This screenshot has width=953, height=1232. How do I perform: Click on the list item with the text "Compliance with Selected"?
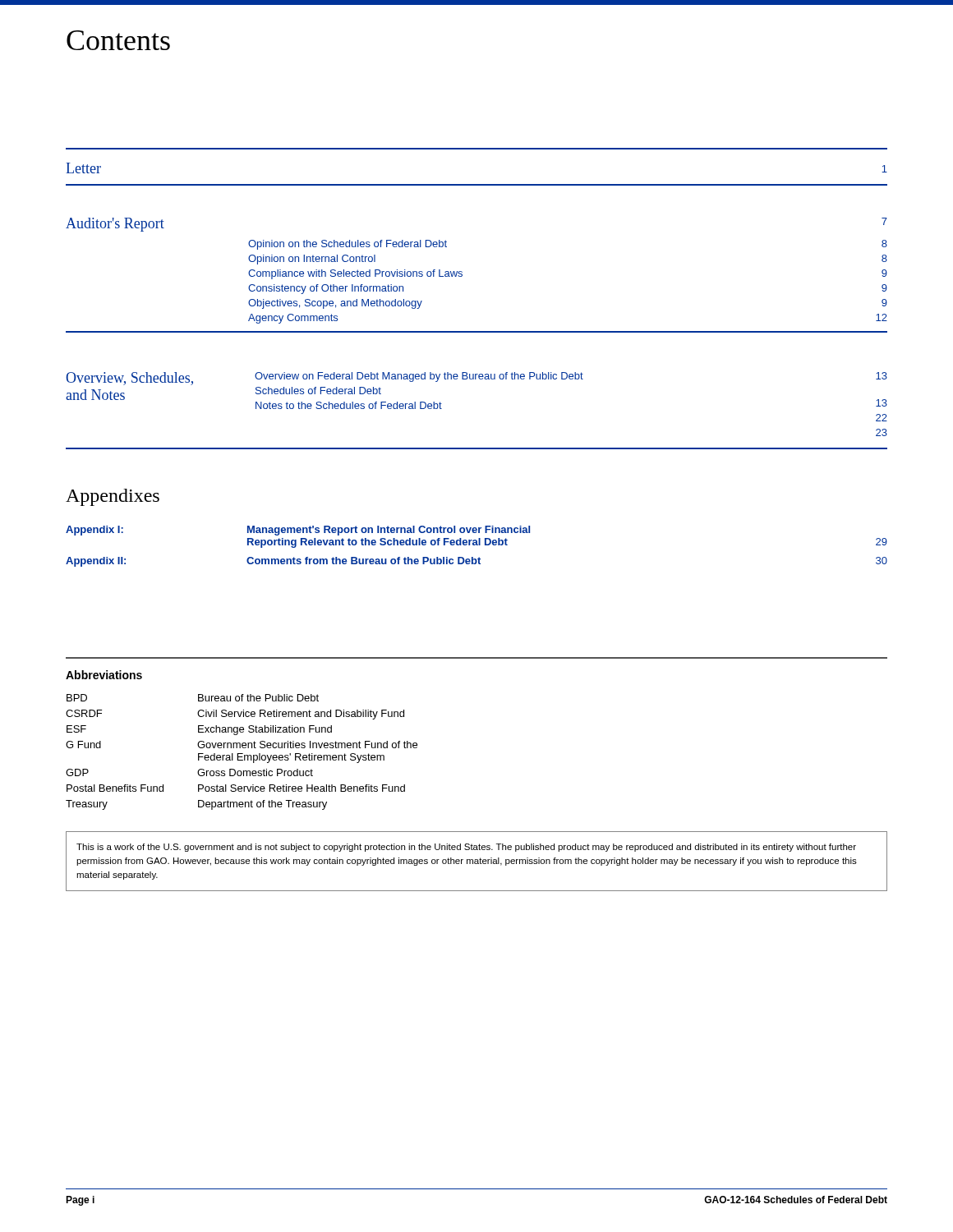[356, 273]
